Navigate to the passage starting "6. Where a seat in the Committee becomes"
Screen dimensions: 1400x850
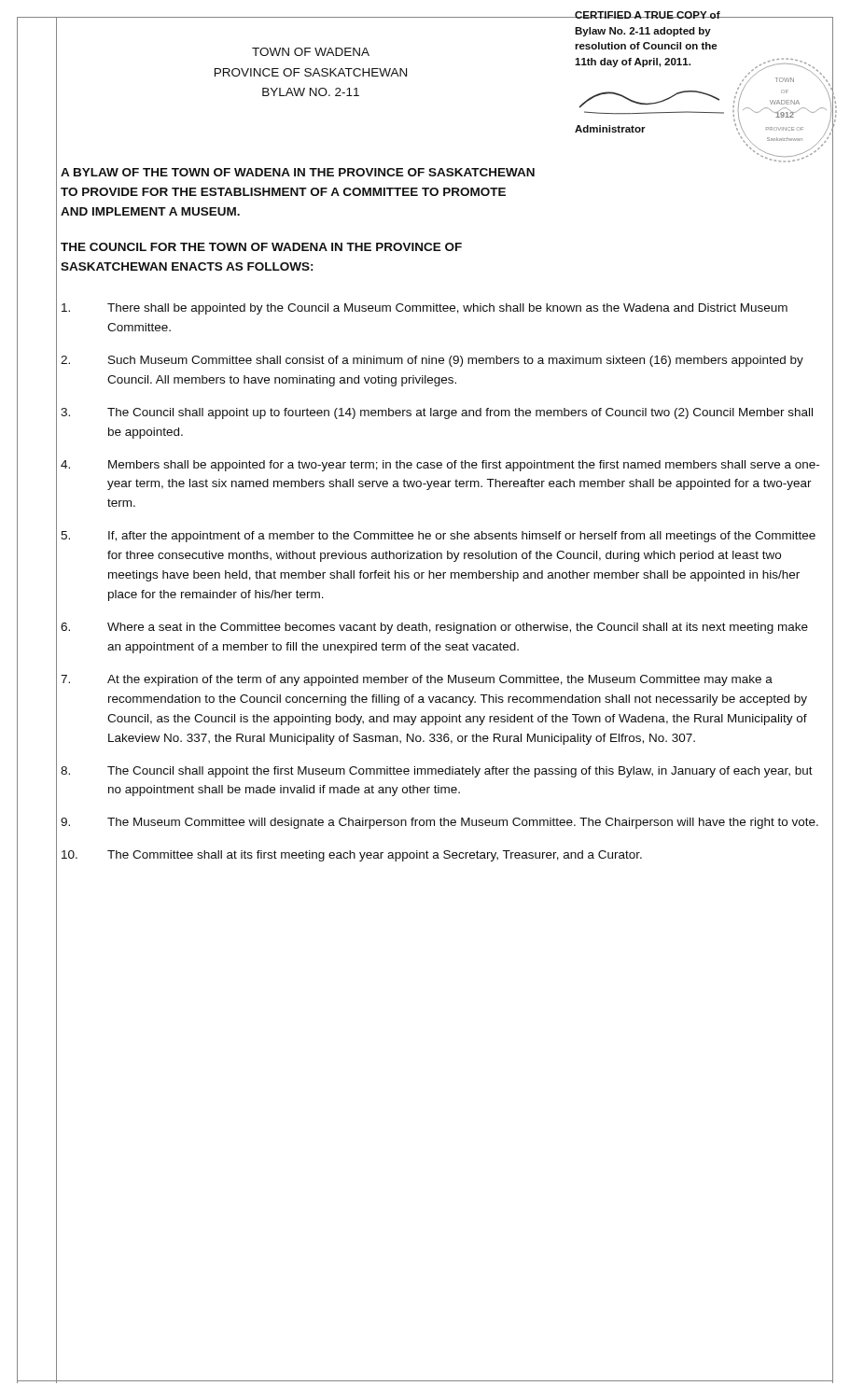tap(442, 637)
